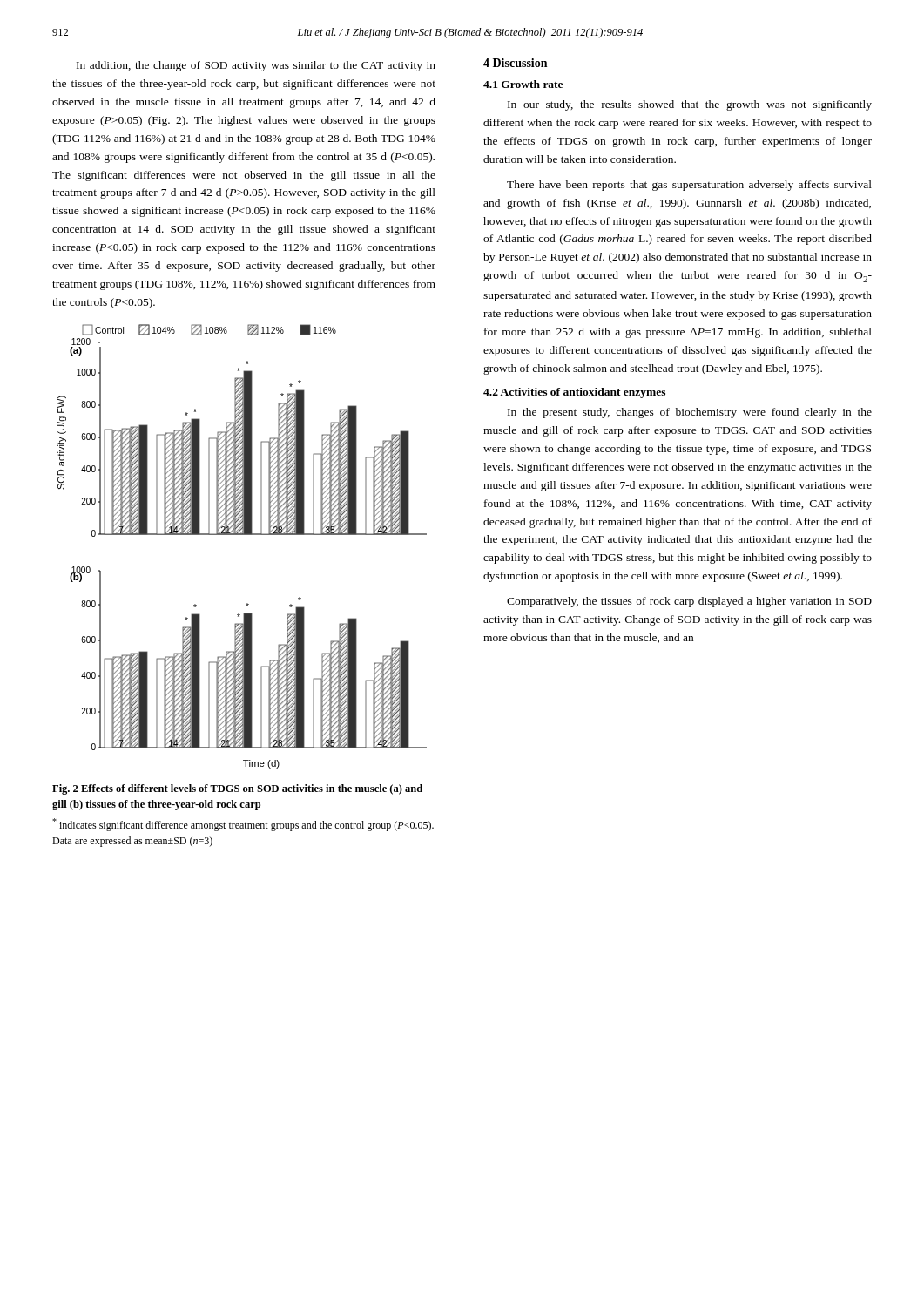Locate the text block that says "In addition, the change of SOD"
Image resolution: width=924 pixels, height=1307 pixels.
[x=244, y=184]
